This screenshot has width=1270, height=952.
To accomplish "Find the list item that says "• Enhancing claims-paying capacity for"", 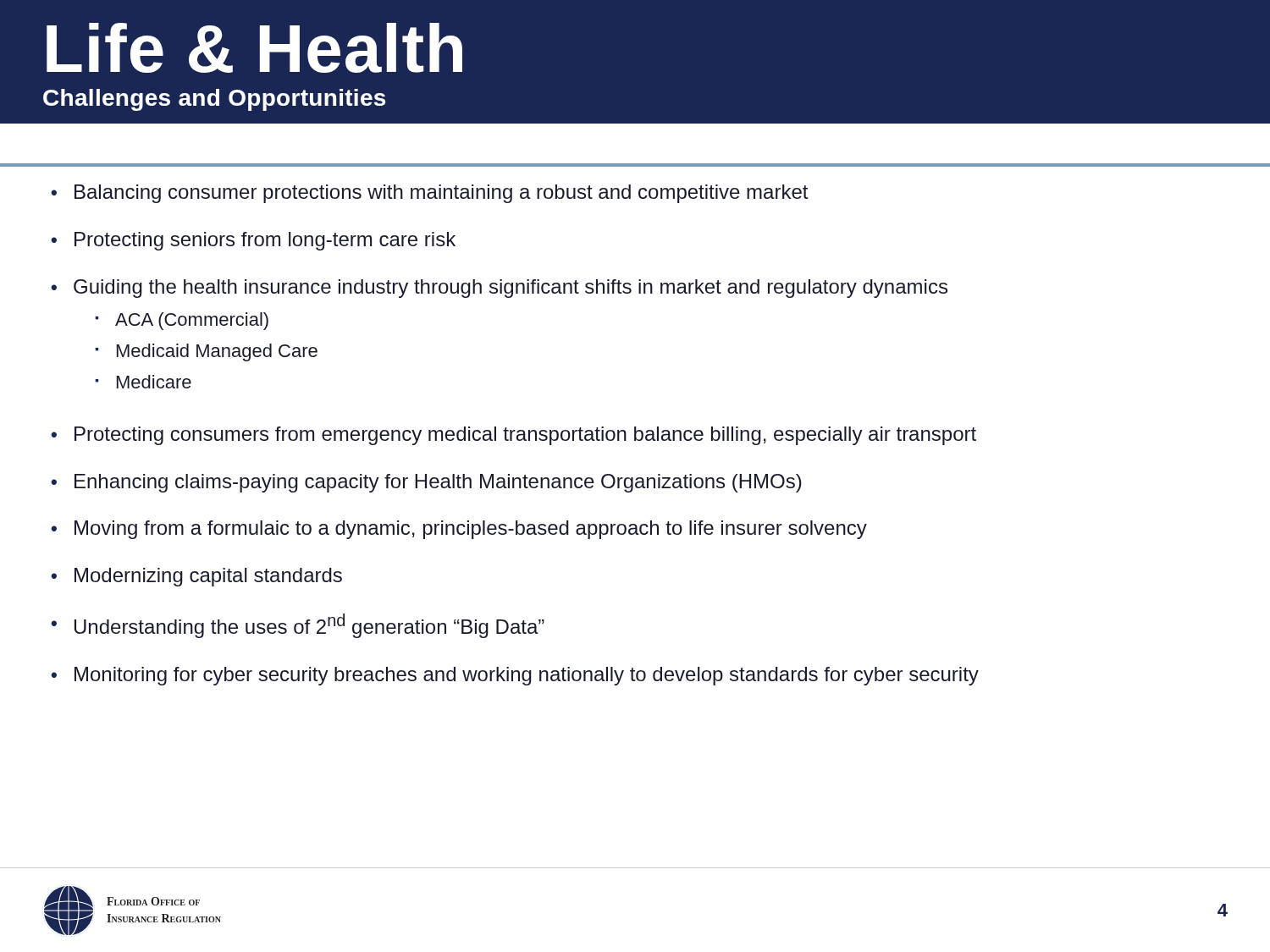I will pos(427,481).
